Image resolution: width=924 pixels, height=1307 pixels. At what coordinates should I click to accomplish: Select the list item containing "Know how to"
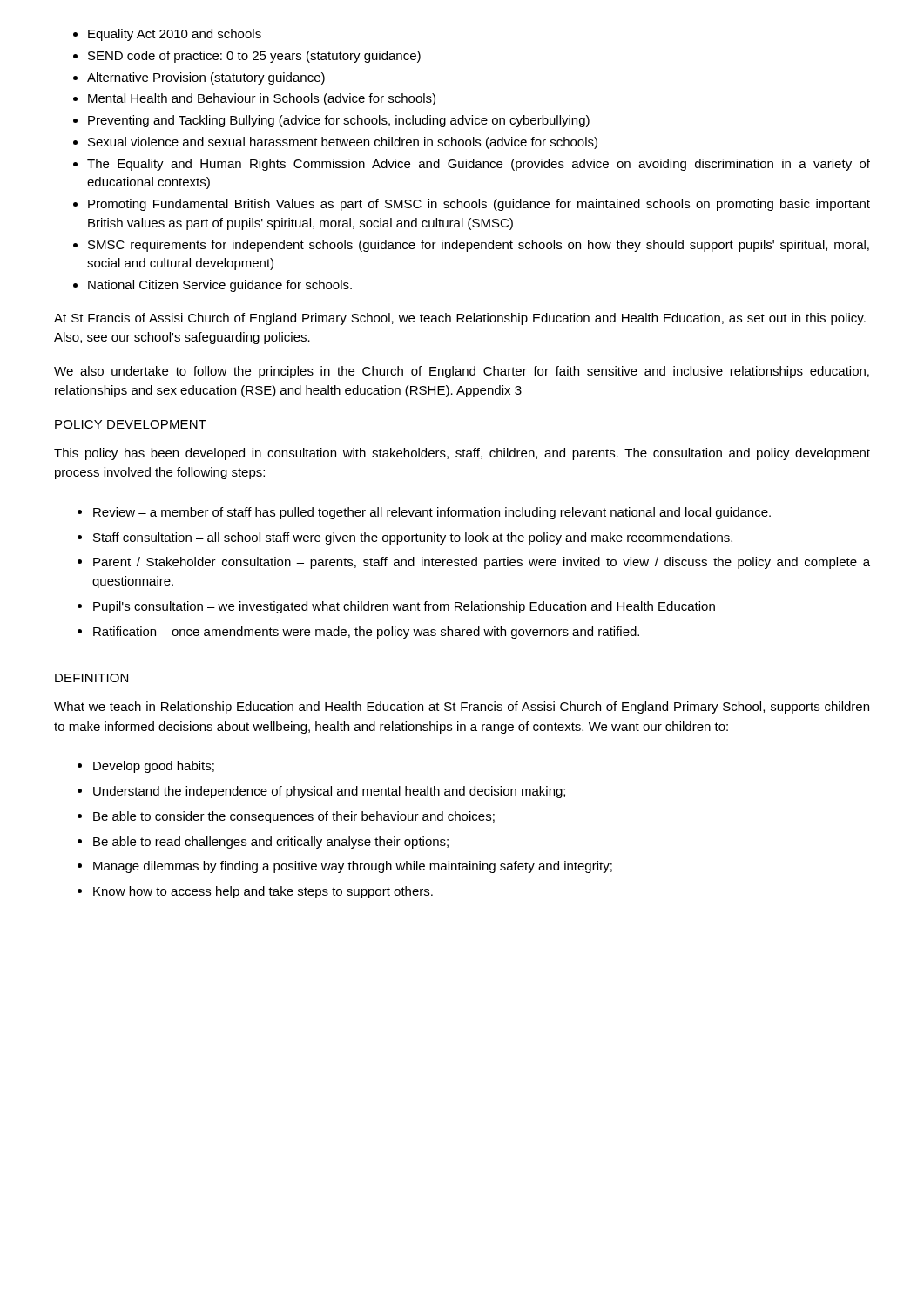click(x=263, y=892)
